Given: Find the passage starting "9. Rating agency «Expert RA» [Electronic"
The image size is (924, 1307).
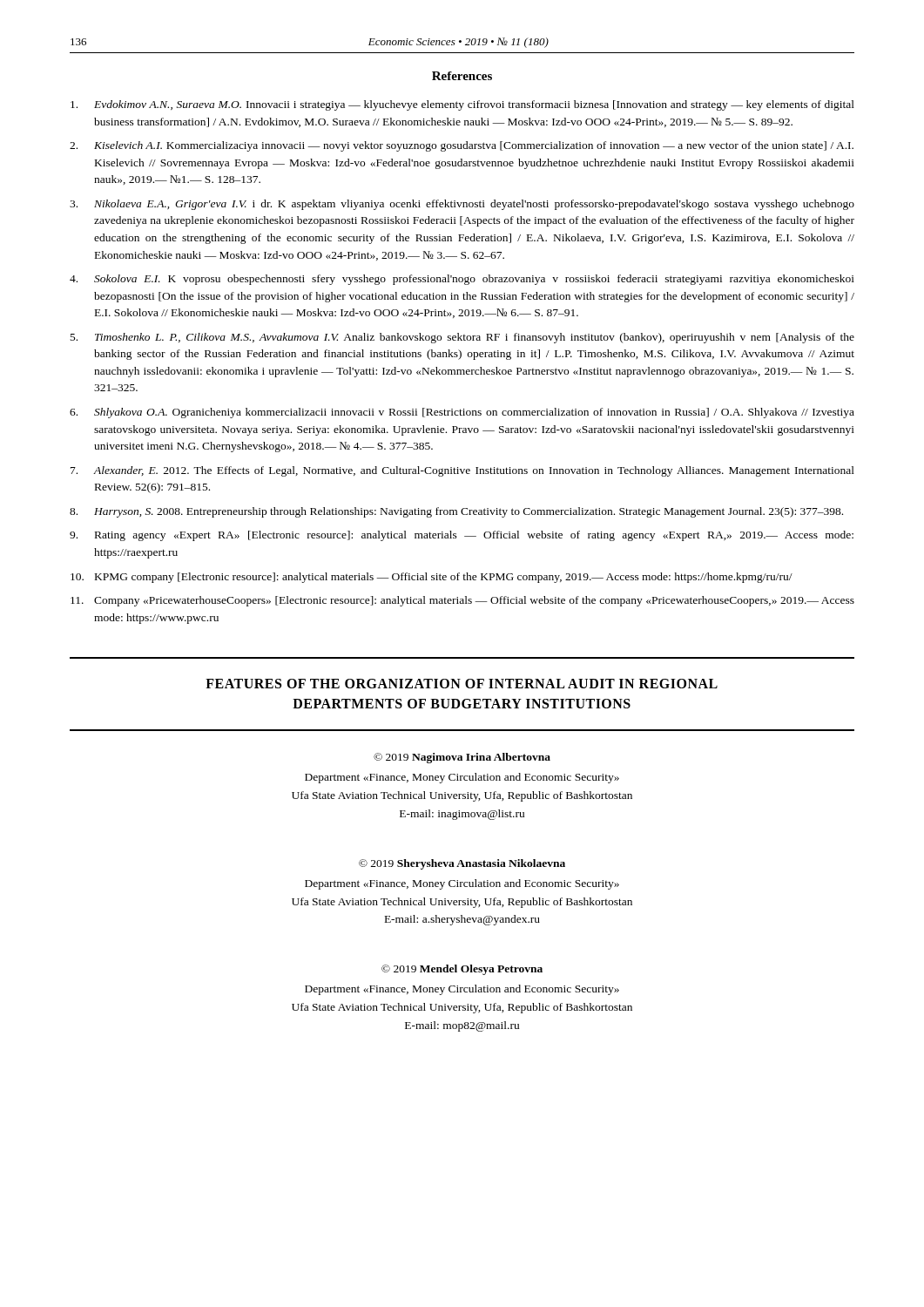Looking at the screenshot, I should pos(462,544).
